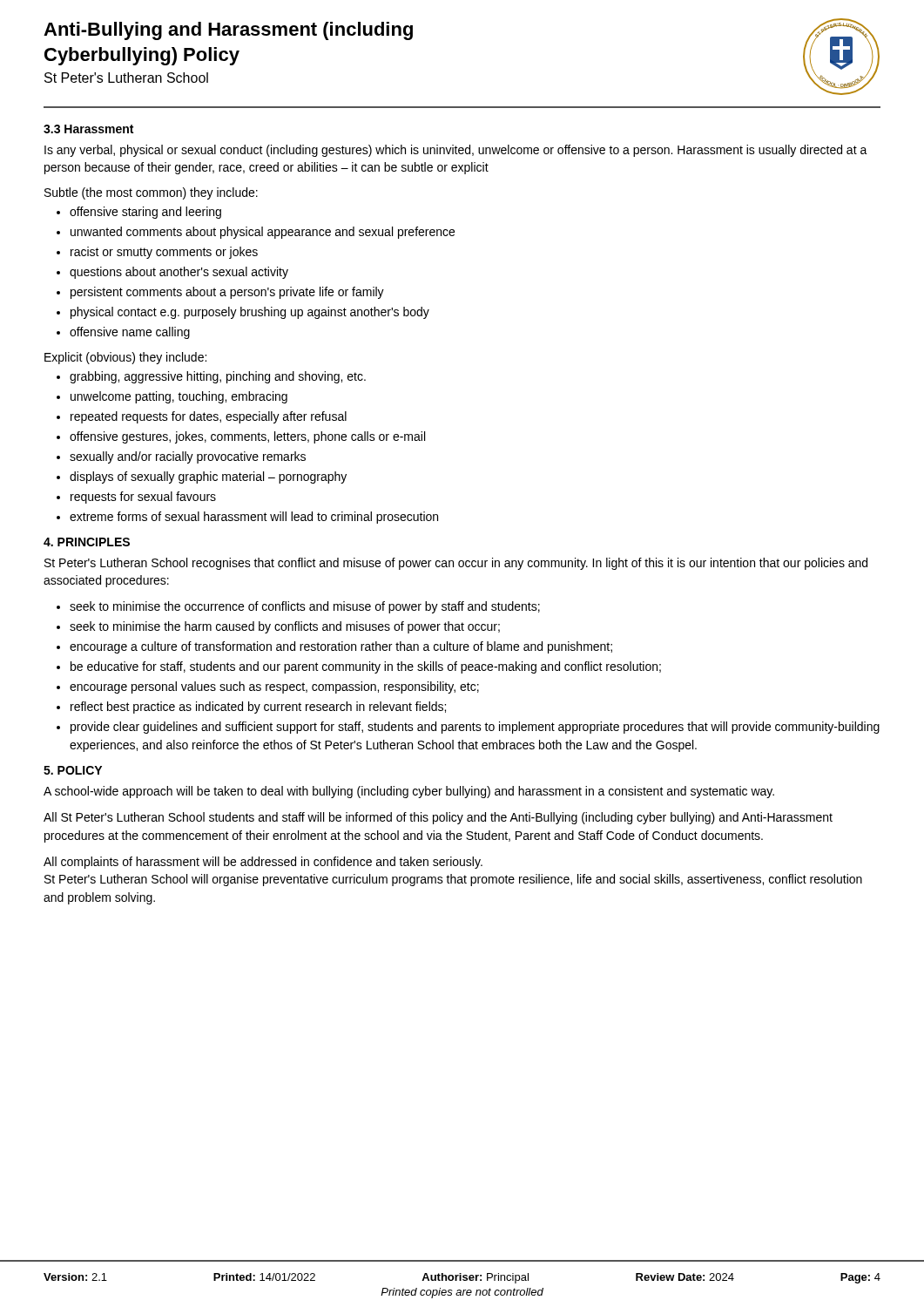924x1307 pixels.
Task: Click on the region starting "offensive name calling"
Action: 130,332
